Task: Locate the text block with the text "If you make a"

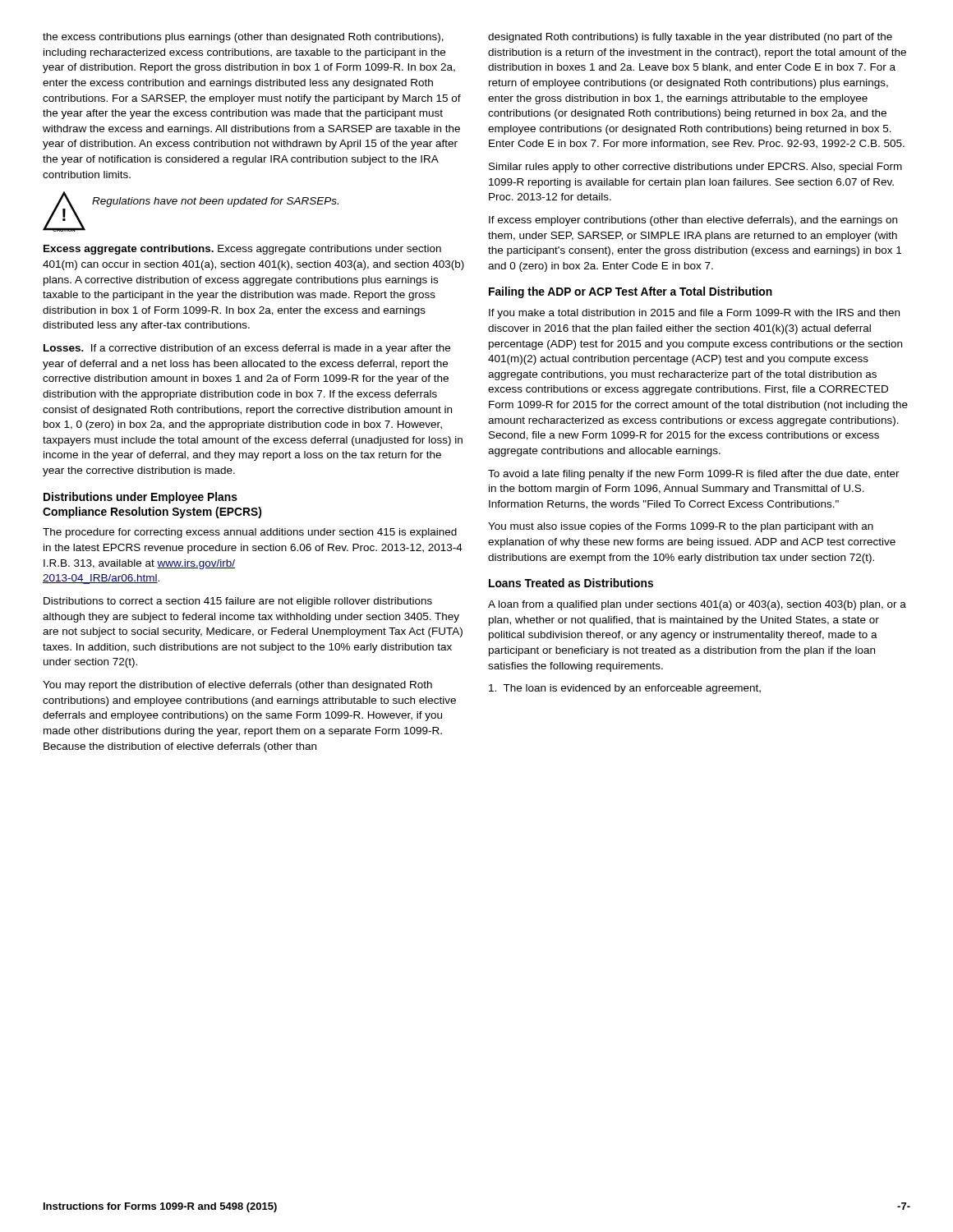Action: tap(699, 382)
